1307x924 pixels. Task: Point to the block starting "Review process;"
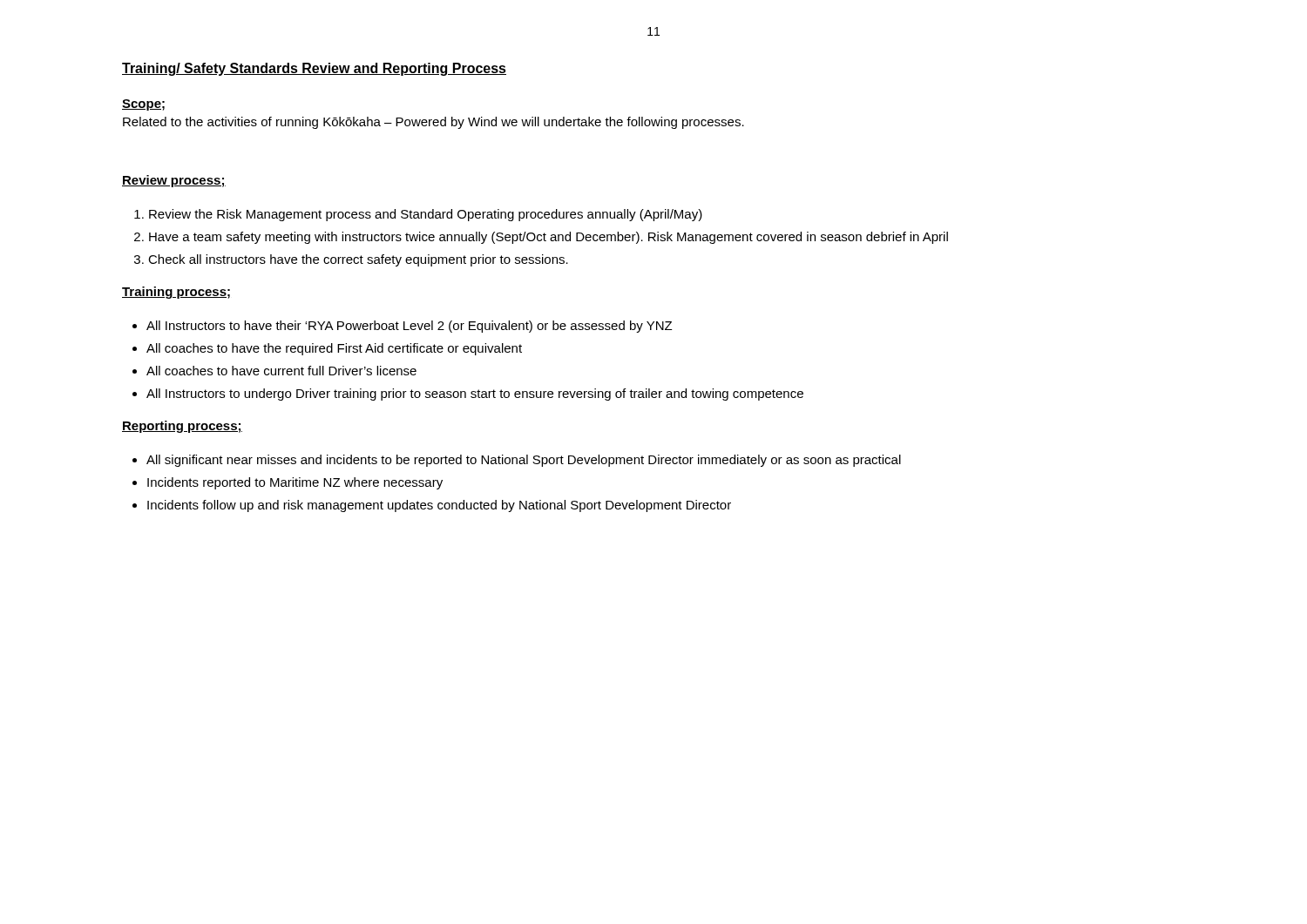point(174,180)
